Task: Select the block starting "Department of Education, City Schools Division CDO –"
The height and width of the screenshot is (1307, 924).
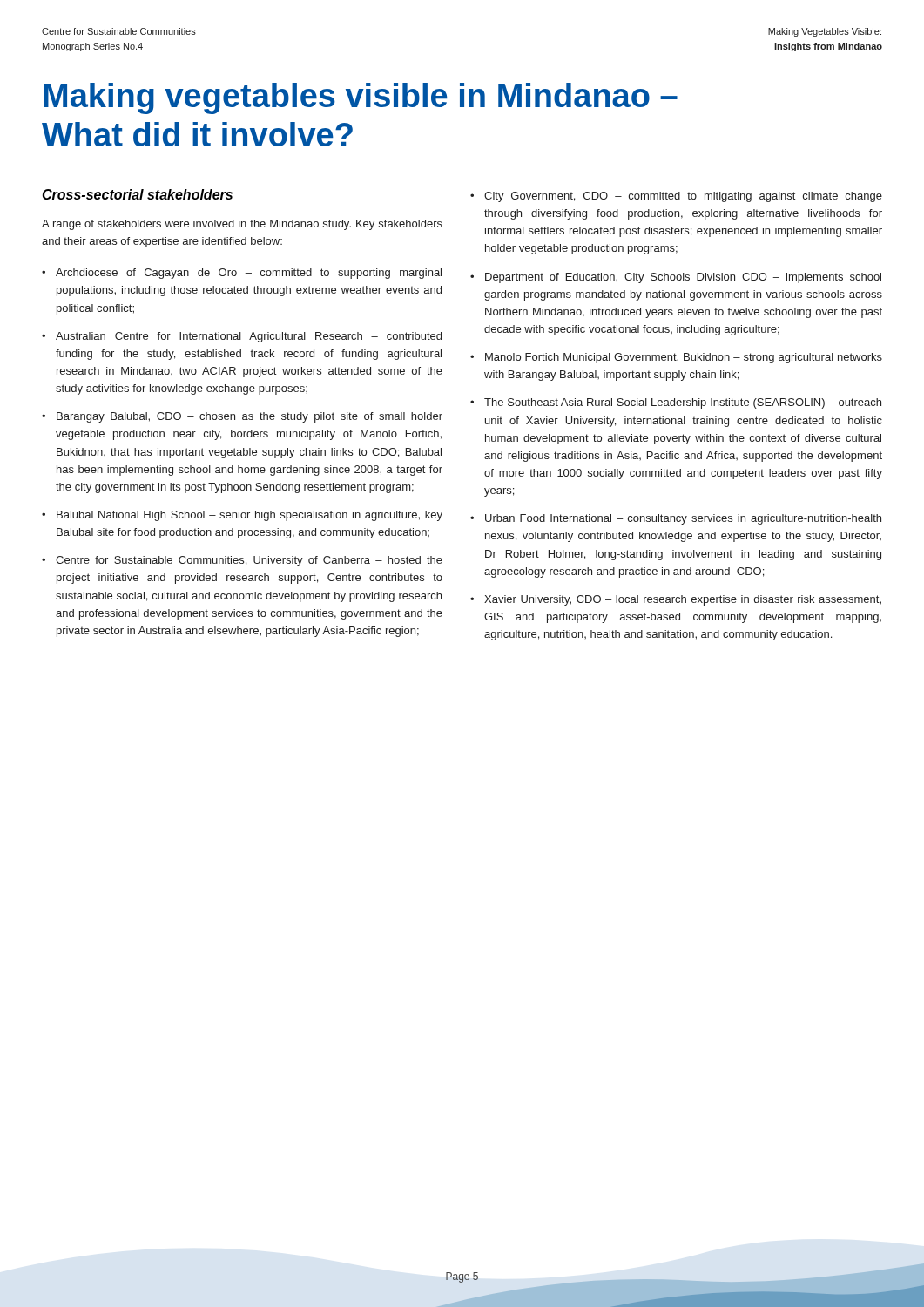Action: [x=683, y=303]
